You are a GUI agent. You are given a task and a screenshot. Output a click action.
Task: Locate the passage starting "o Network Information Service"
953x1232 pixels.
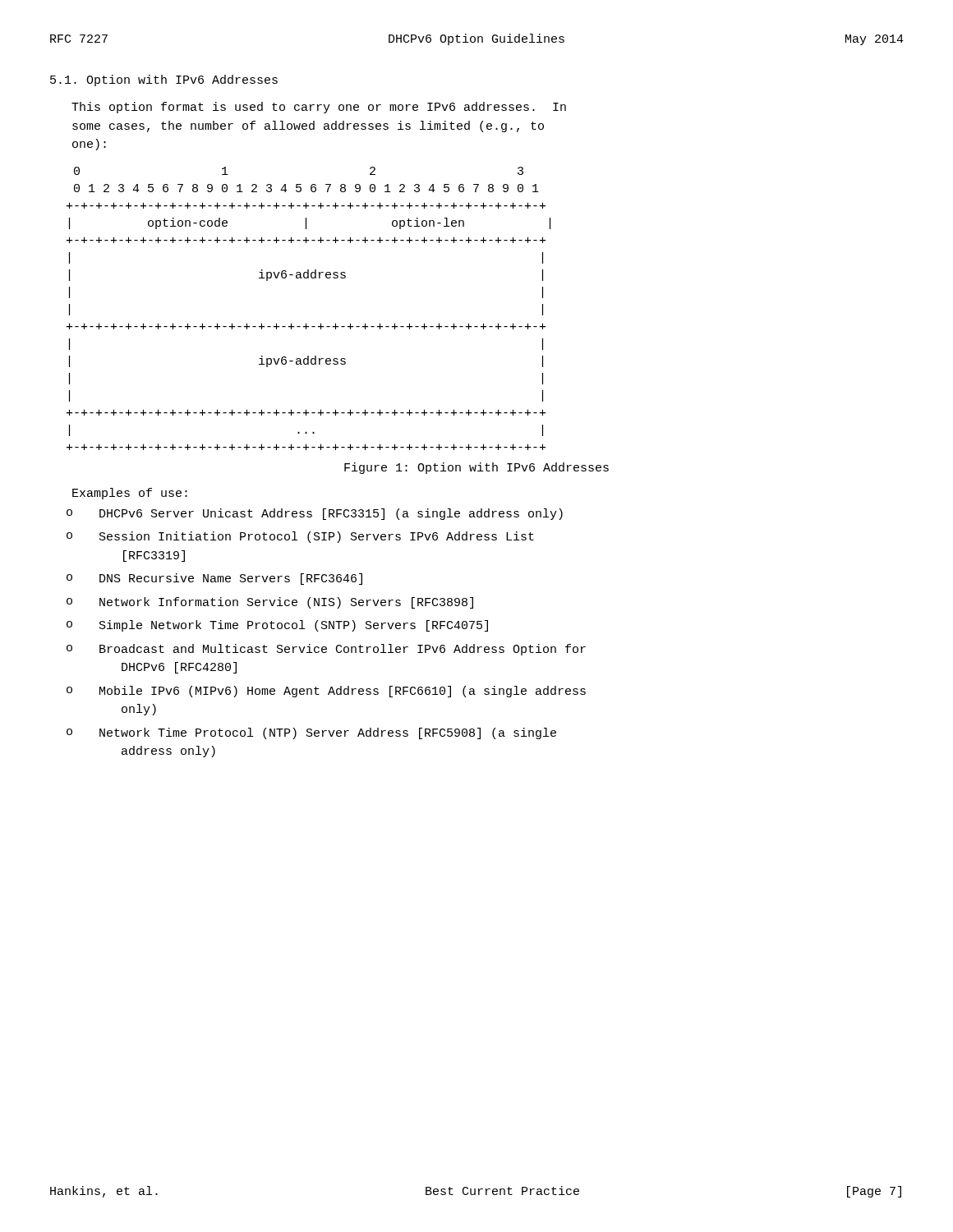pyautogui.click(x=270, y=603)
